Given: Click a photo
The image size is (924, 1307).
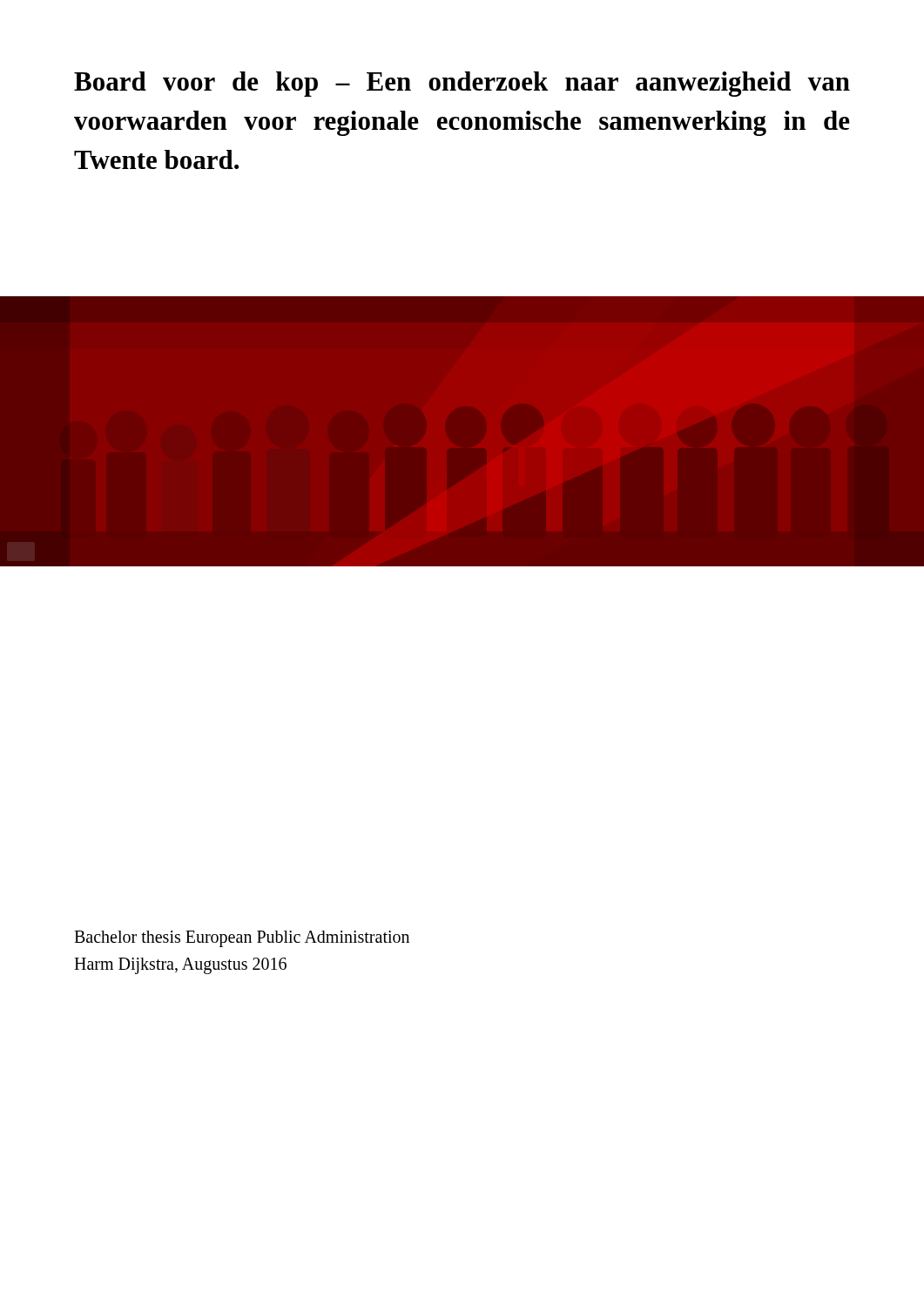Looking at the screenshot, I should [x=462, y=431].
